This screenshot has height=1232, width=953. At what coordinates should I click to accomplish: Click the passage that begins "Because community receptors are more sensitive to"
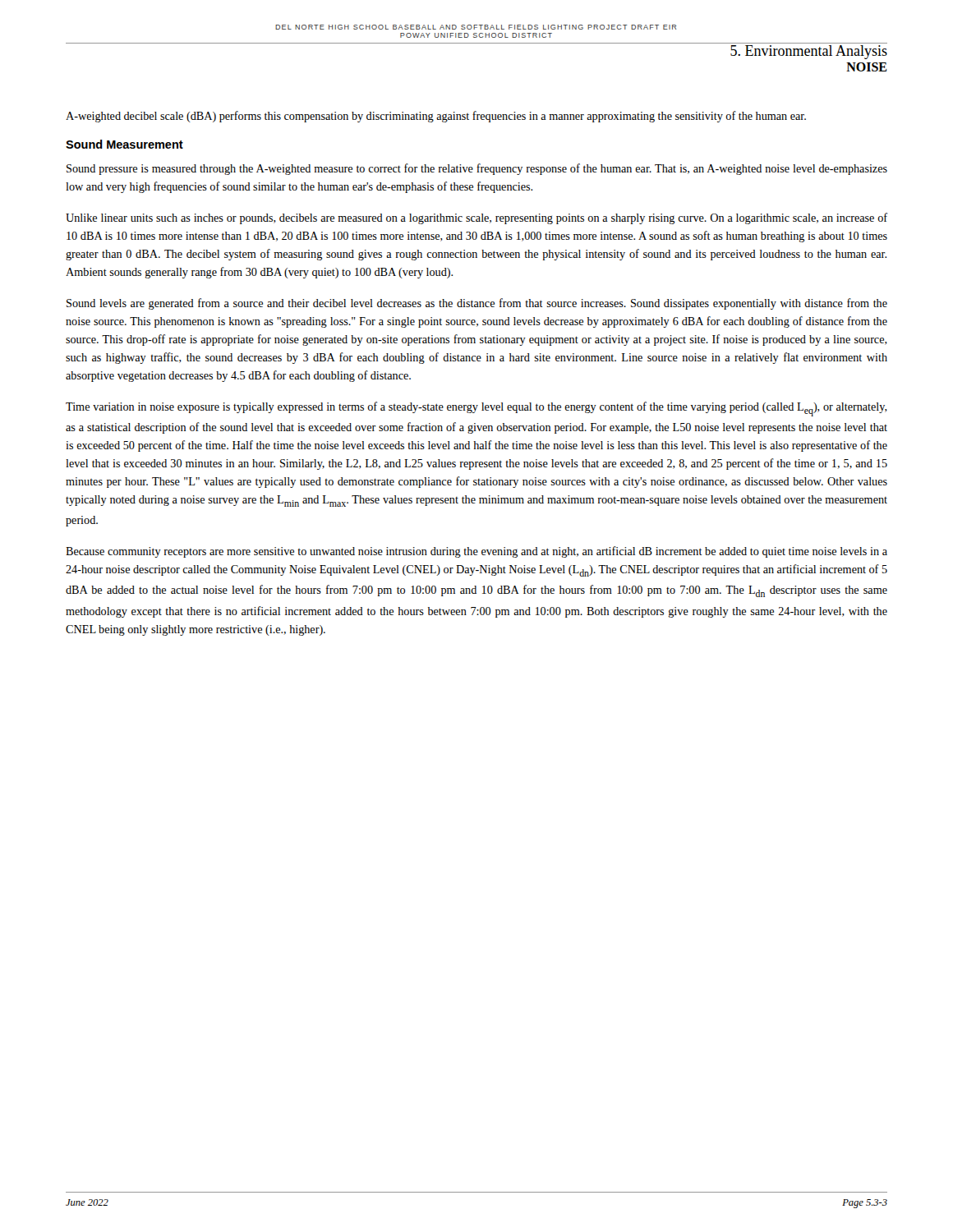476,590
